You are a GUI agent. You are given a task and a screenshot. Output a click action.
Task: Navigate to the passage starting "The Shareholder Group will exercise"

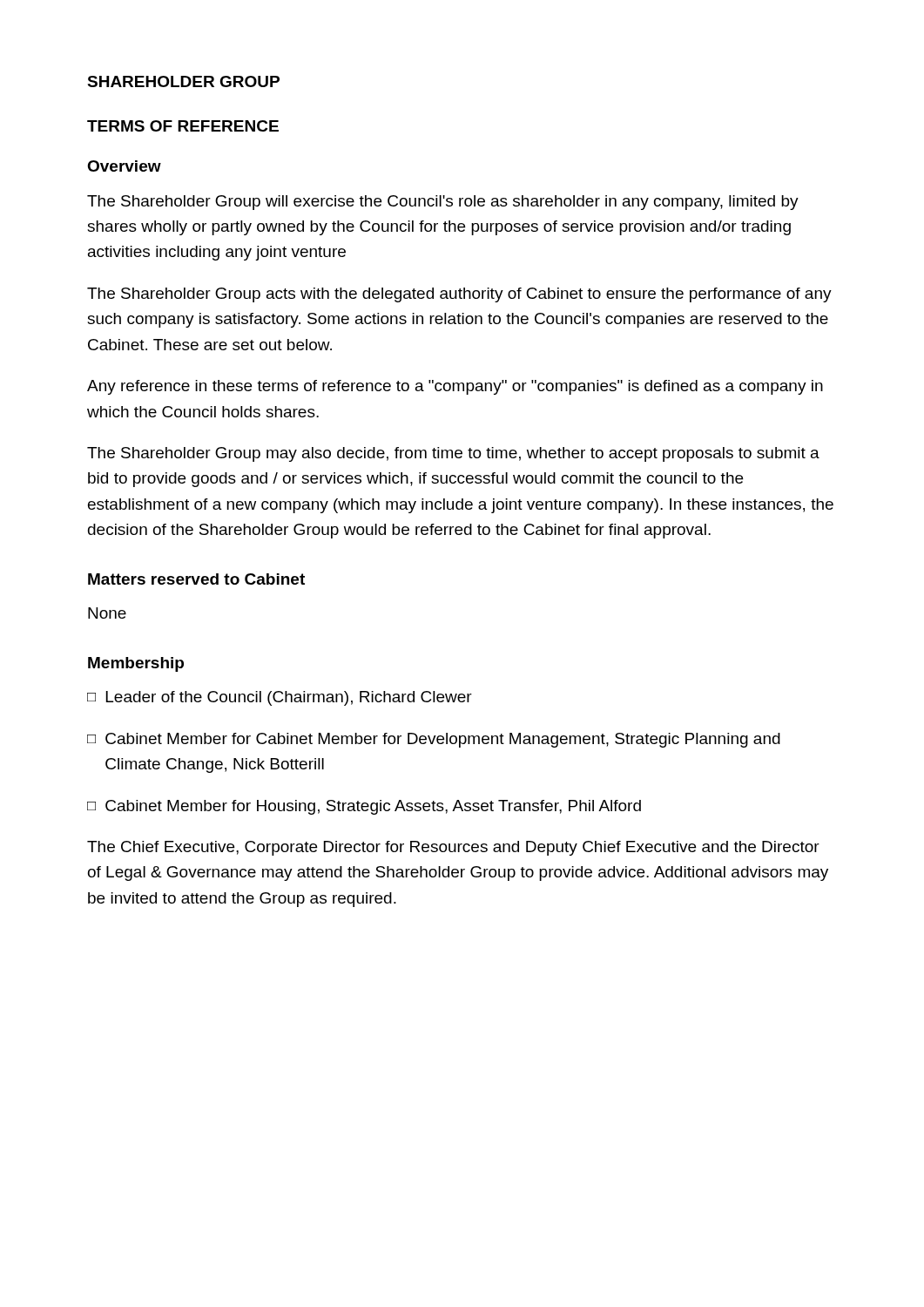[443, 226]
